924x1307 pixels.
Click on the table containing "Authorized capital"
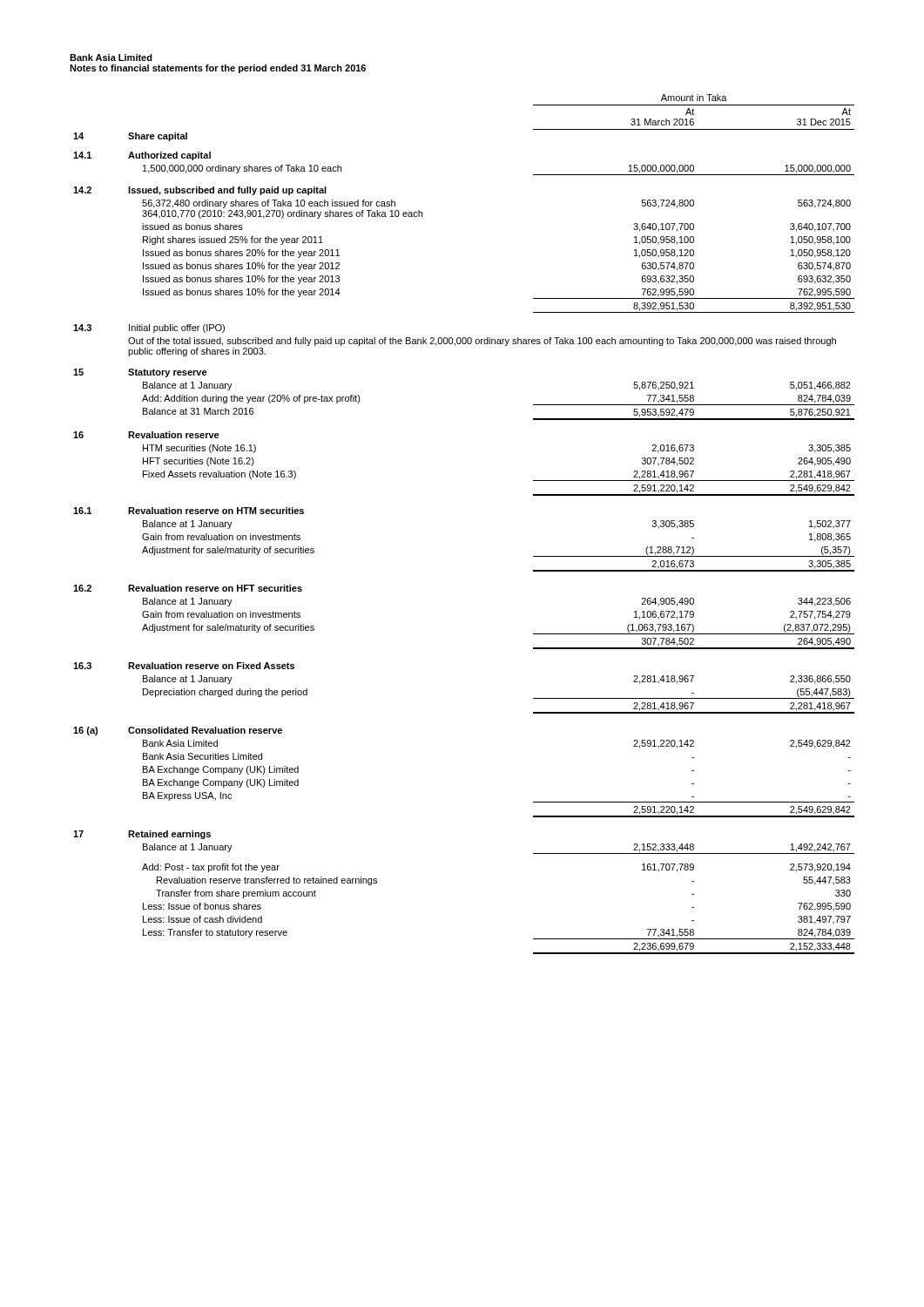462,522
